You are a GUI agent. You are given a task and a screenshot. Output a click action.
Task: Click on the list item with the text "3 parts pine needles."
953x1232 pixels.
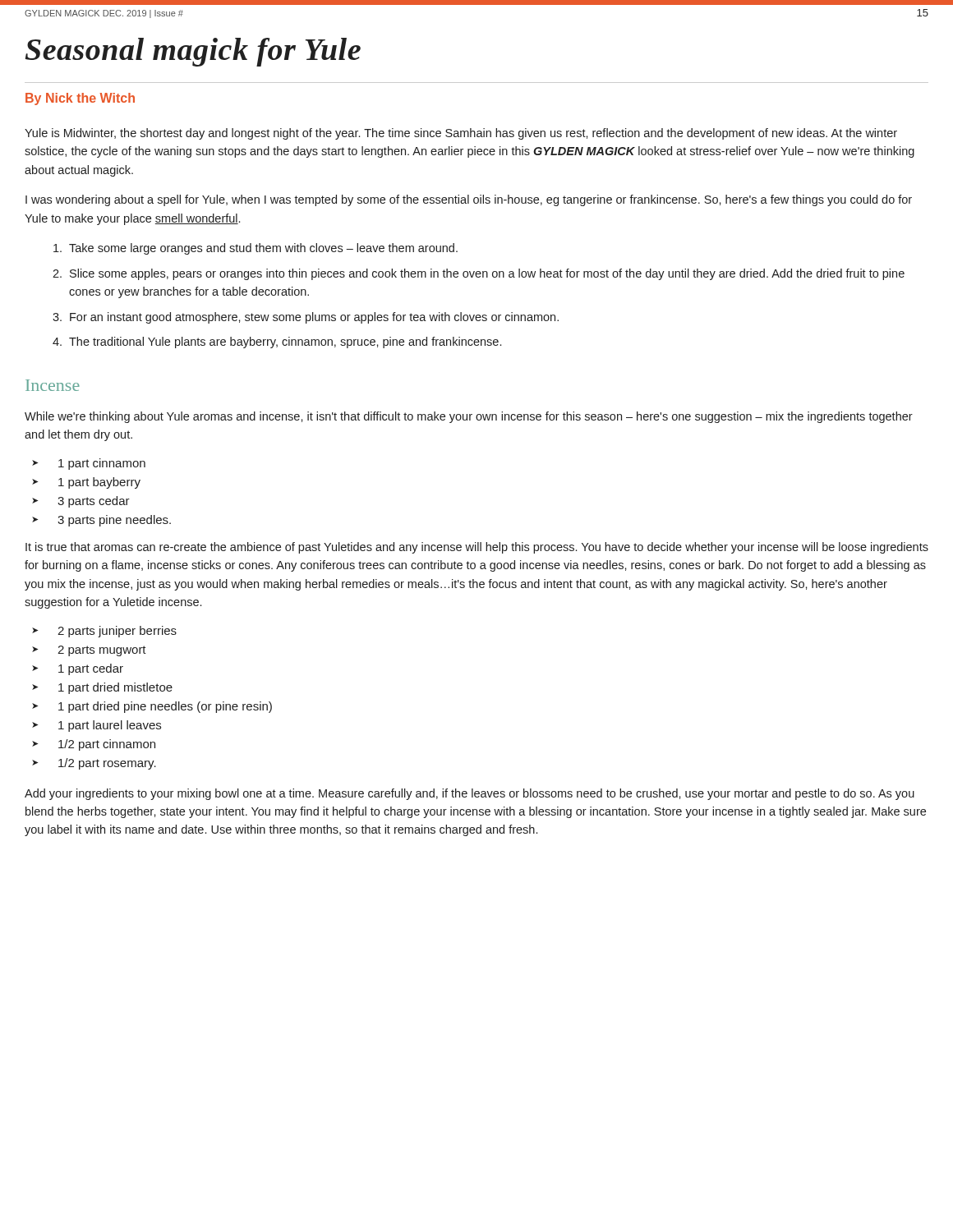point(115,519)
